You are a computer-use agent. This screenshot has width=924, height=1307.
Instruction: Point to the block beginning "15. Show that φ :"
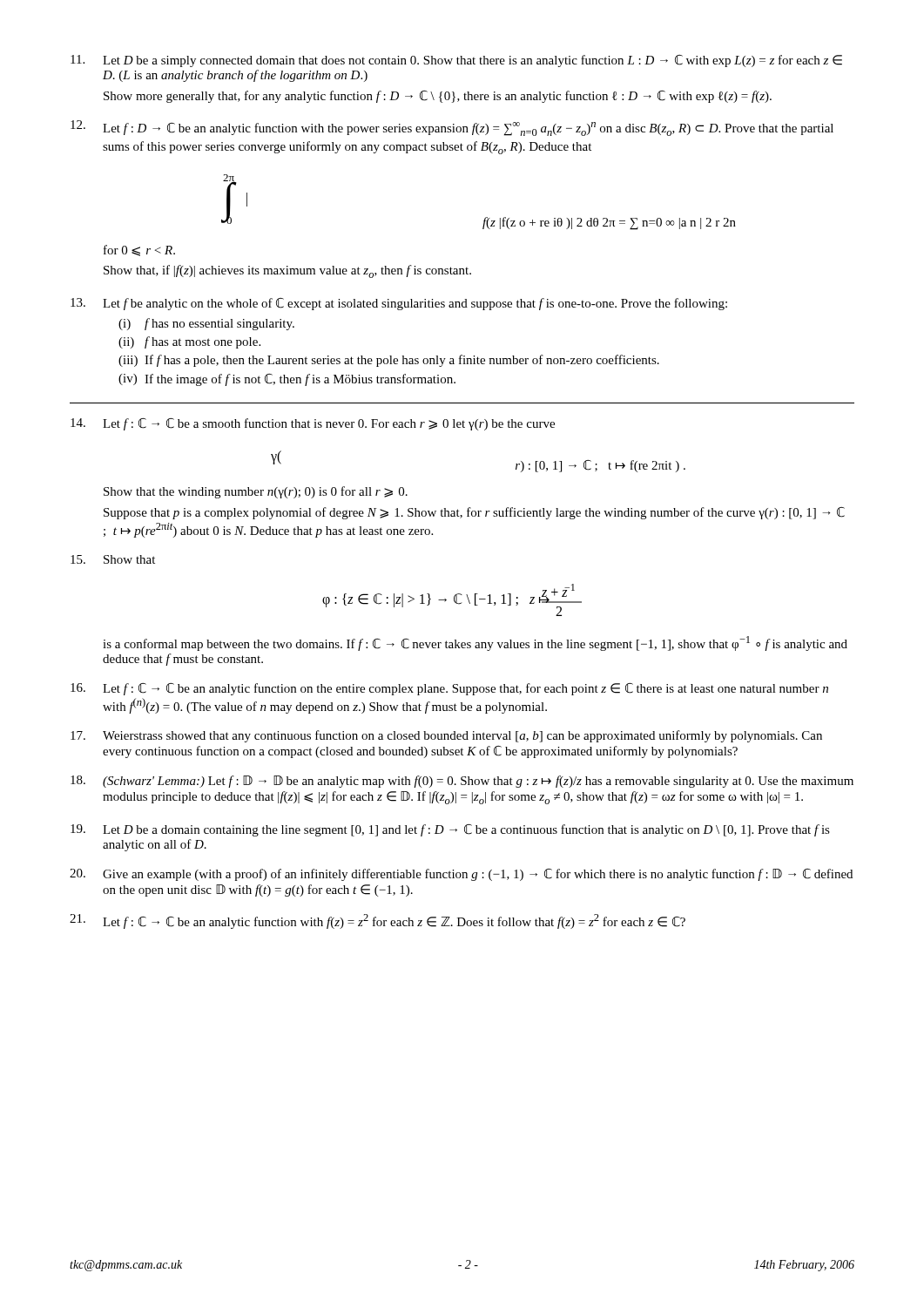tap(462, 612)
